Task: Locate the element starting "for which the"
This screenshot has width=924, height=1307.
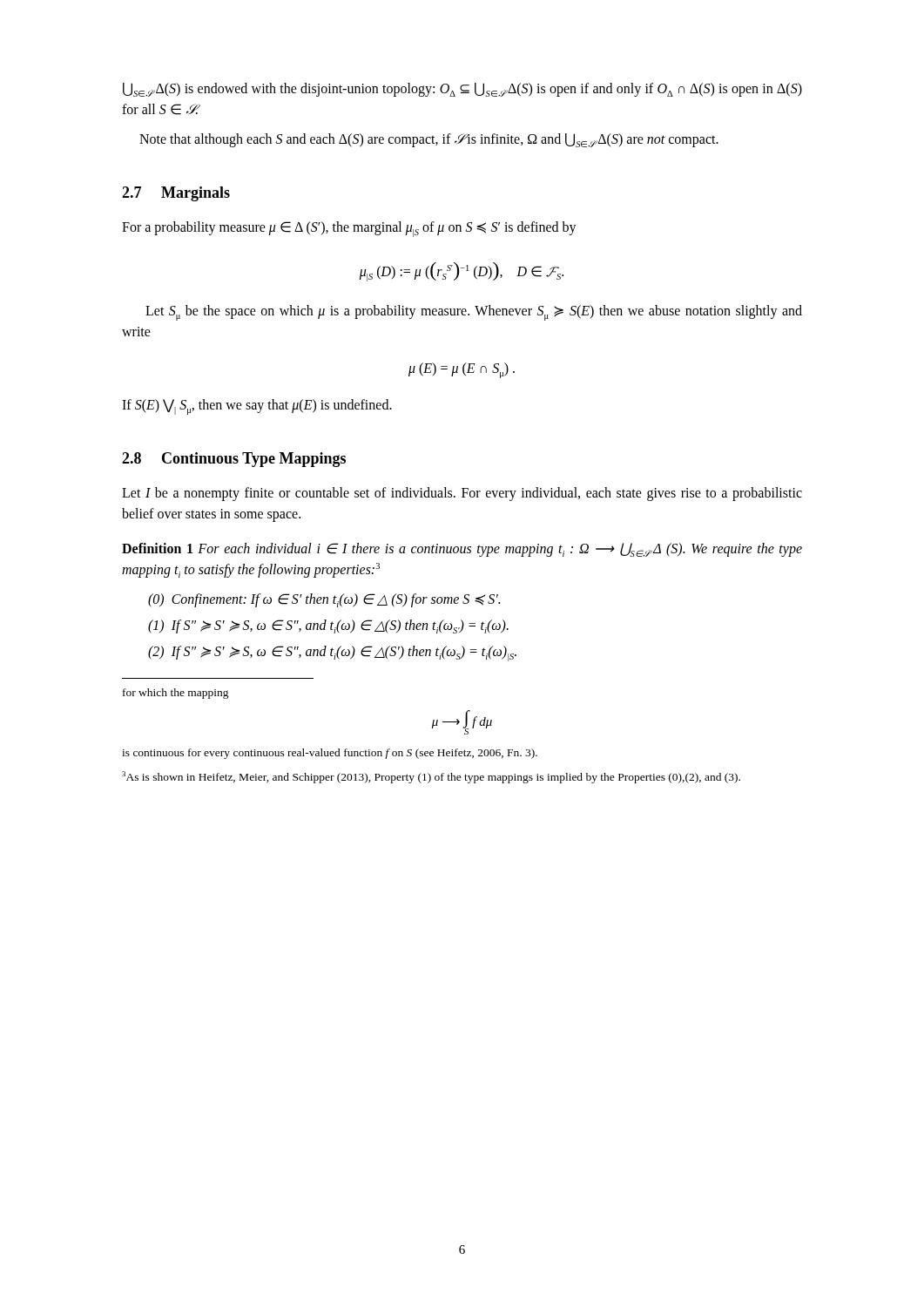Action: pyautogui.click(x=175, y=692)
